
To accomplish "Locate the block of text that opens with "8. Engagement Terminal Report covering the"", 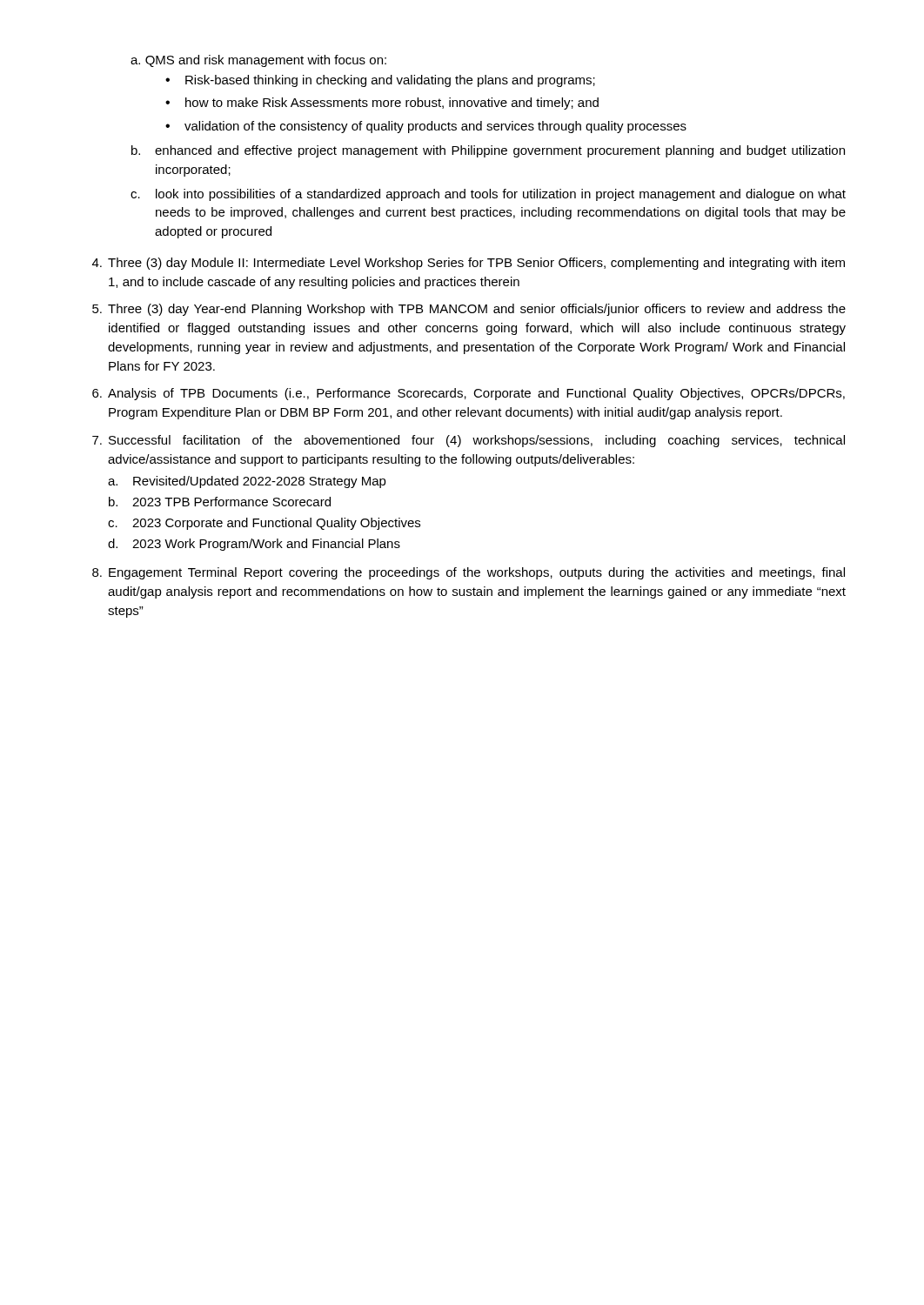I will [x=462, y=592].
